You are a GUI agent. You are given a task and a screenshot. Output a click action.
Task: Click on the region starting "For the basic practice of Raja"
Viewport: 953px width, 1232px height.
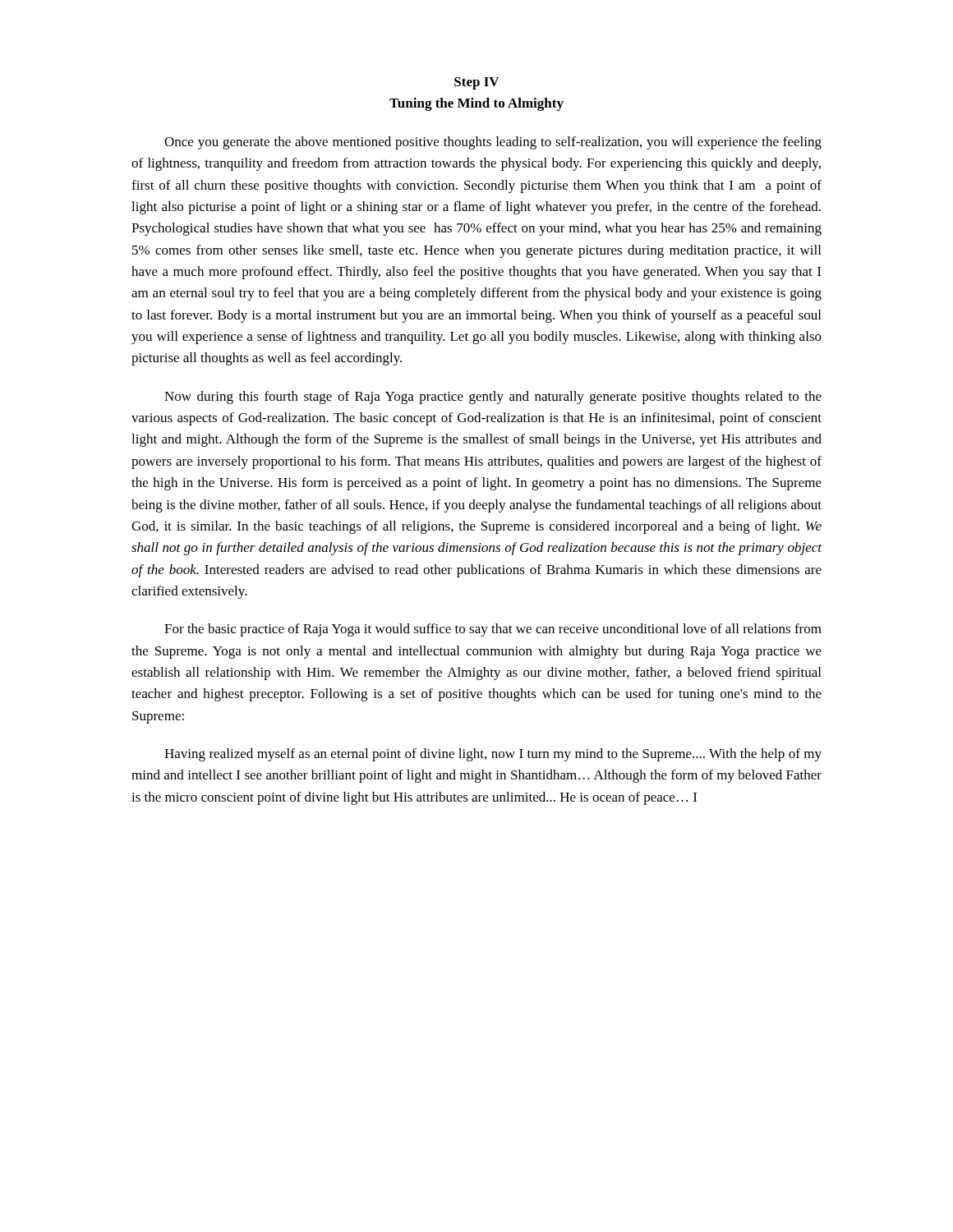pos(476,672)
